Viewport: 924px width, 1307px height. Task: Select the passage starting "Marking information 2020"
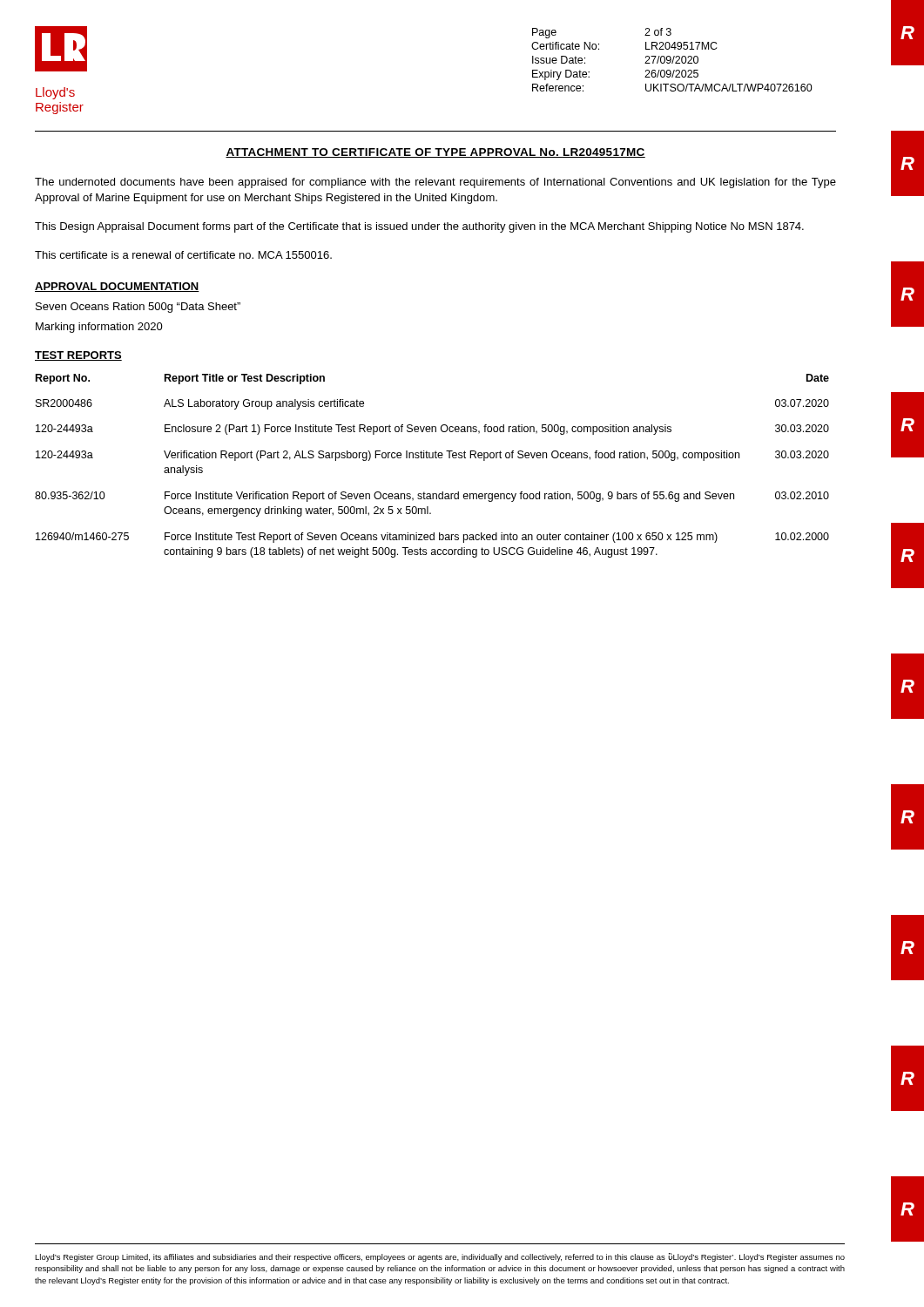pyautogui.click(x=99, y=326)
